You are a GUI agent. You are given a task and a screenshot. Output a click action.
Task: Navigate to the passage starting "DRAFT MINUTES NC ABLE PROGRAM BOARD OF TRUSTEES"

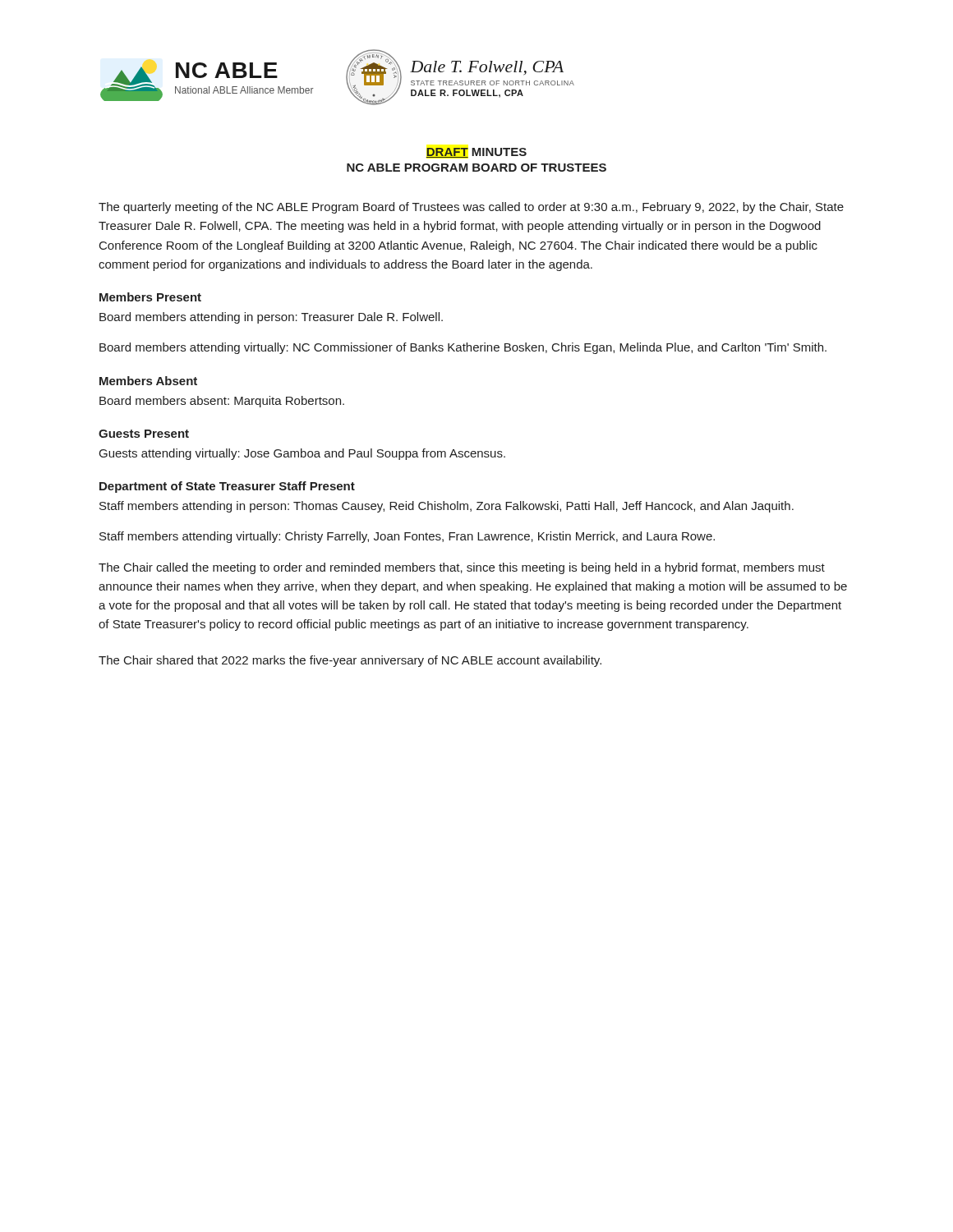click(476, 159)
